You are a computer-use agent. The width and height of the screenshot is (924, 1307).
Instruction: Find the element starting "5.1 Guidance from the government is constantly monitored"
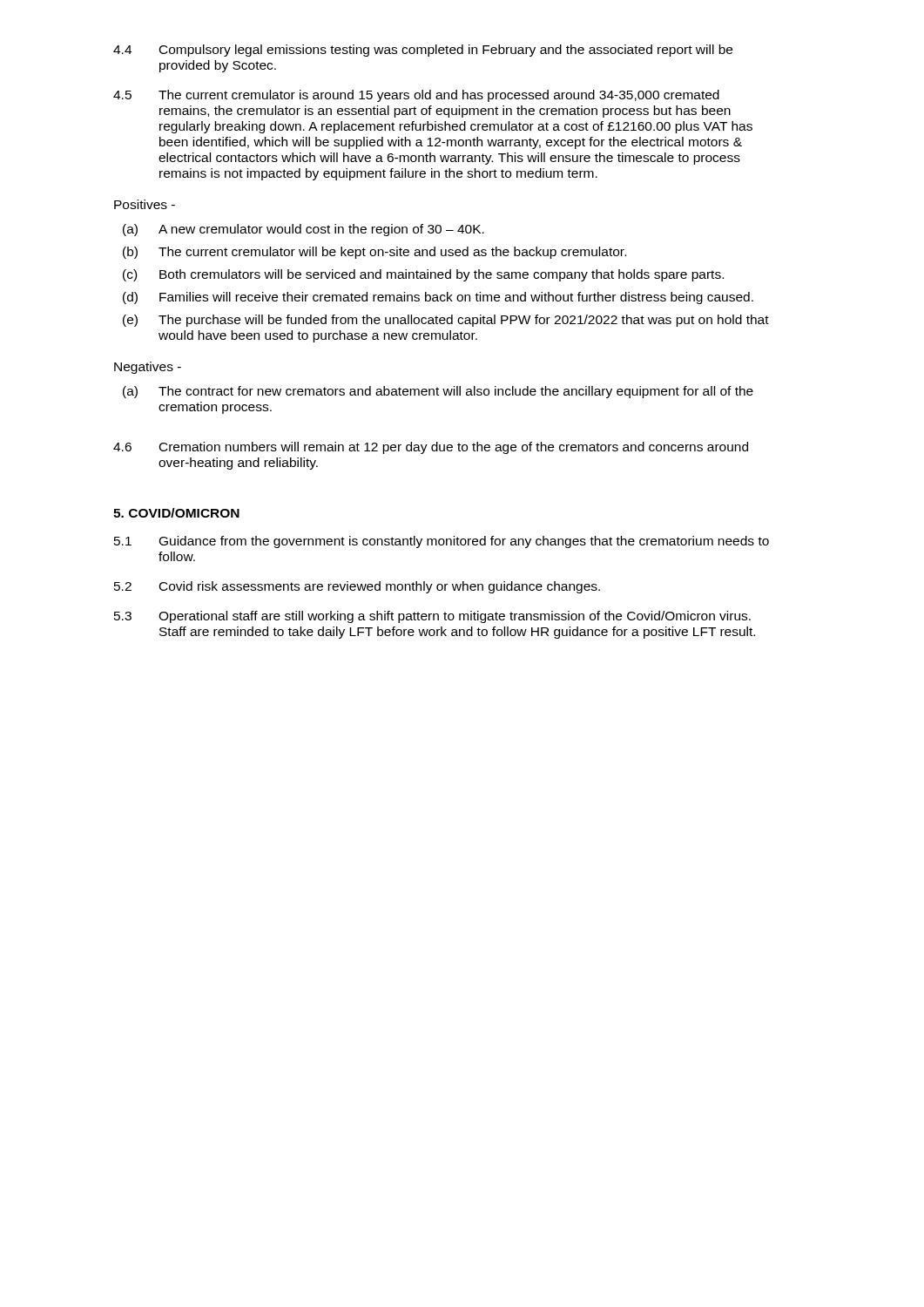[444, 549]
